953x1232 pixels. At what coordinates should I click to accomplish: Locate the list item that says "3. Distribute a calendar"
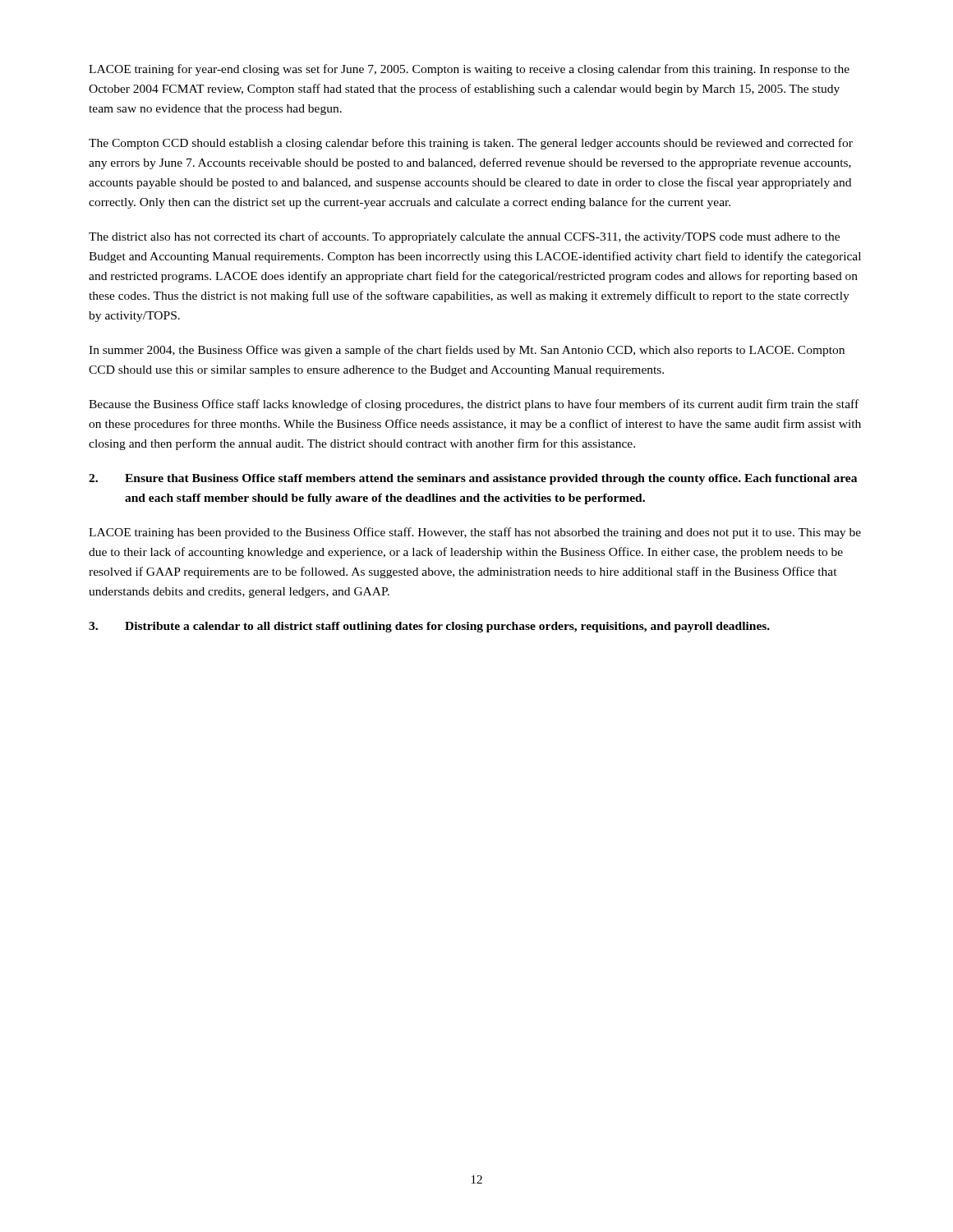click(476, 626)
